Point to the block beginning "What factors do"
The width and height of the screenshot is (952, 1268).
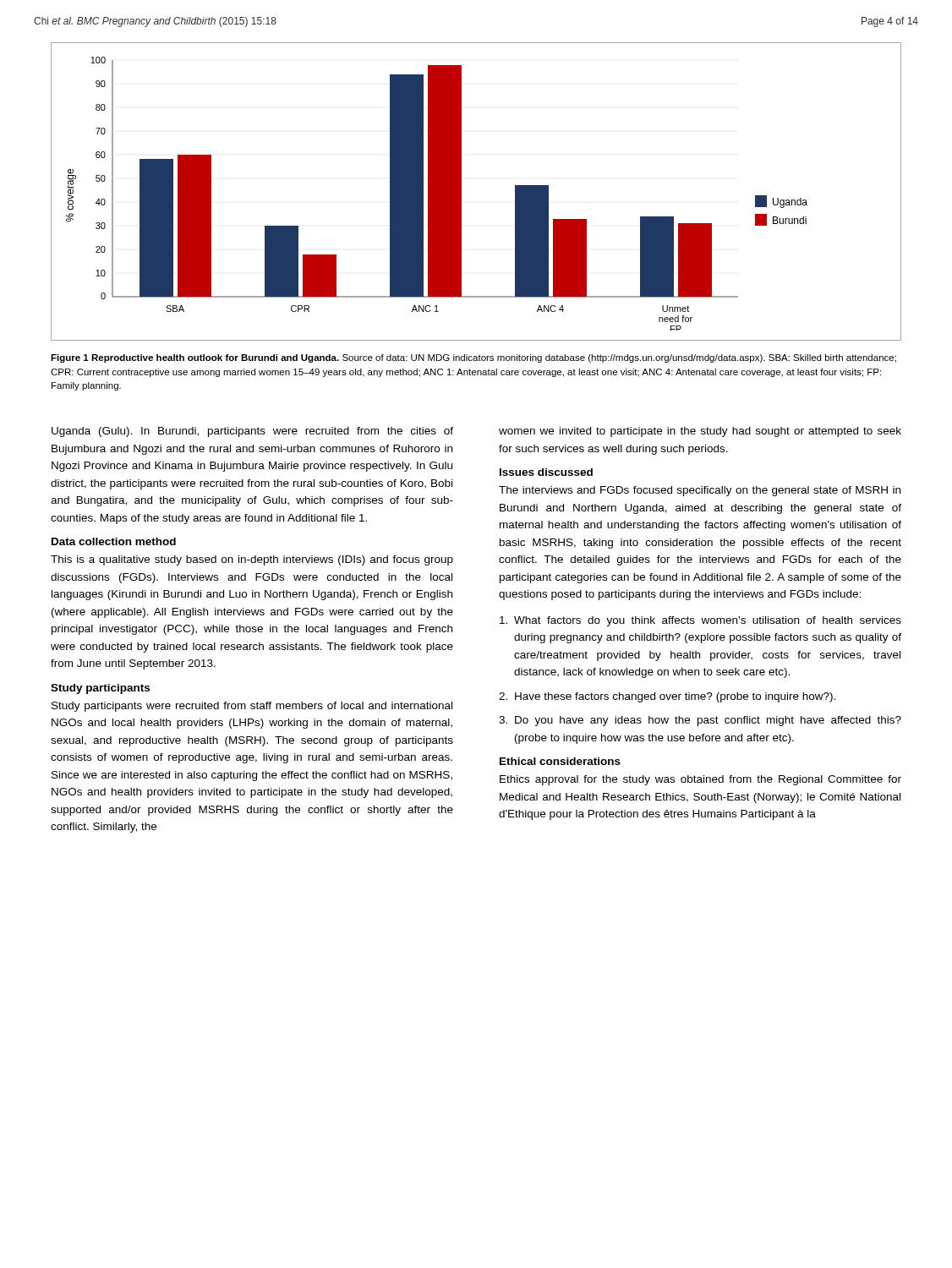point(700,646)
